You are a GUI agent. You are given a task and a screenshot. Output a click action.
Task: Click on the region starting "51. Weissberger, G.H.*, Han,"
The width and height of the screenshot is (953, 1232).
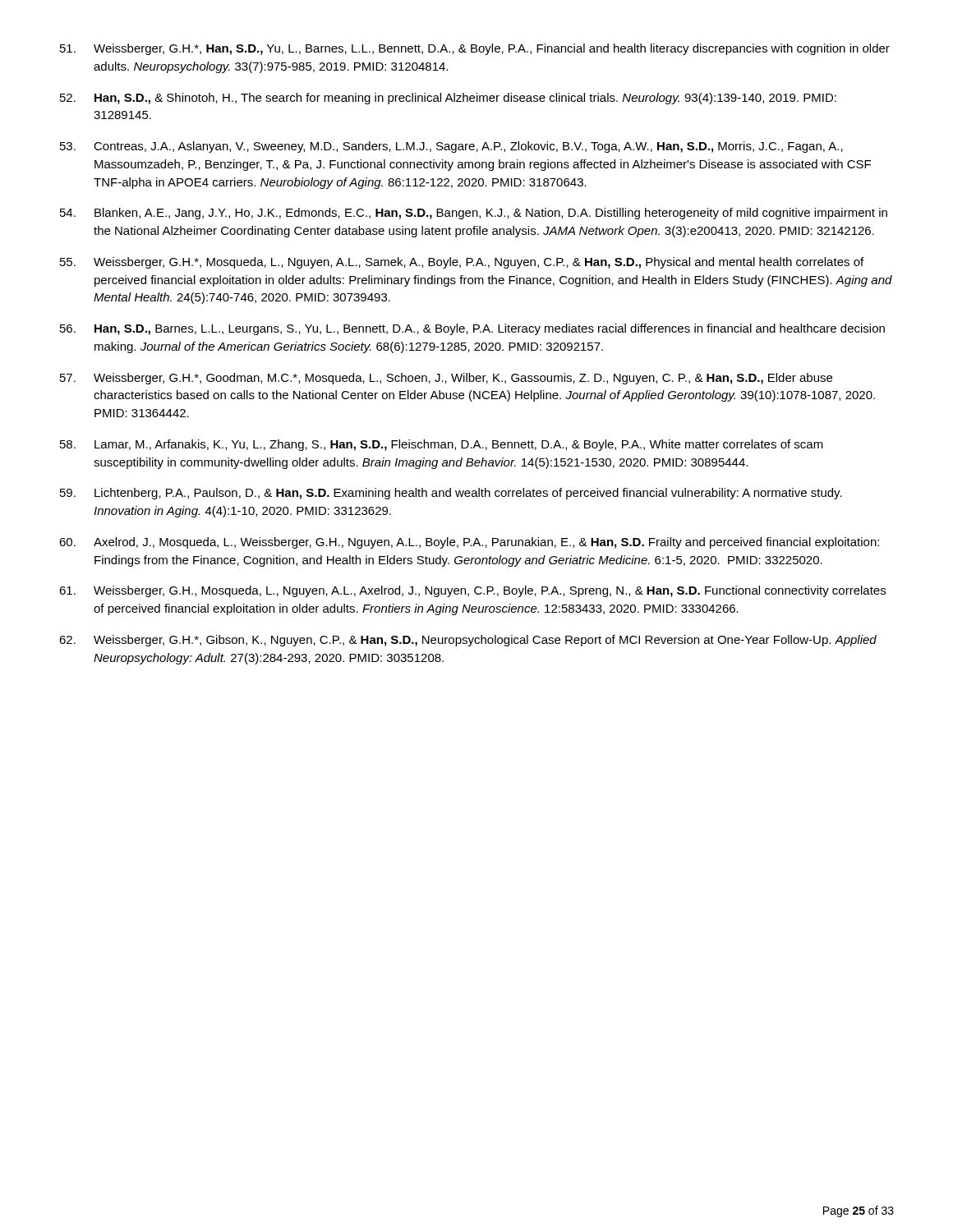[476, 57]
